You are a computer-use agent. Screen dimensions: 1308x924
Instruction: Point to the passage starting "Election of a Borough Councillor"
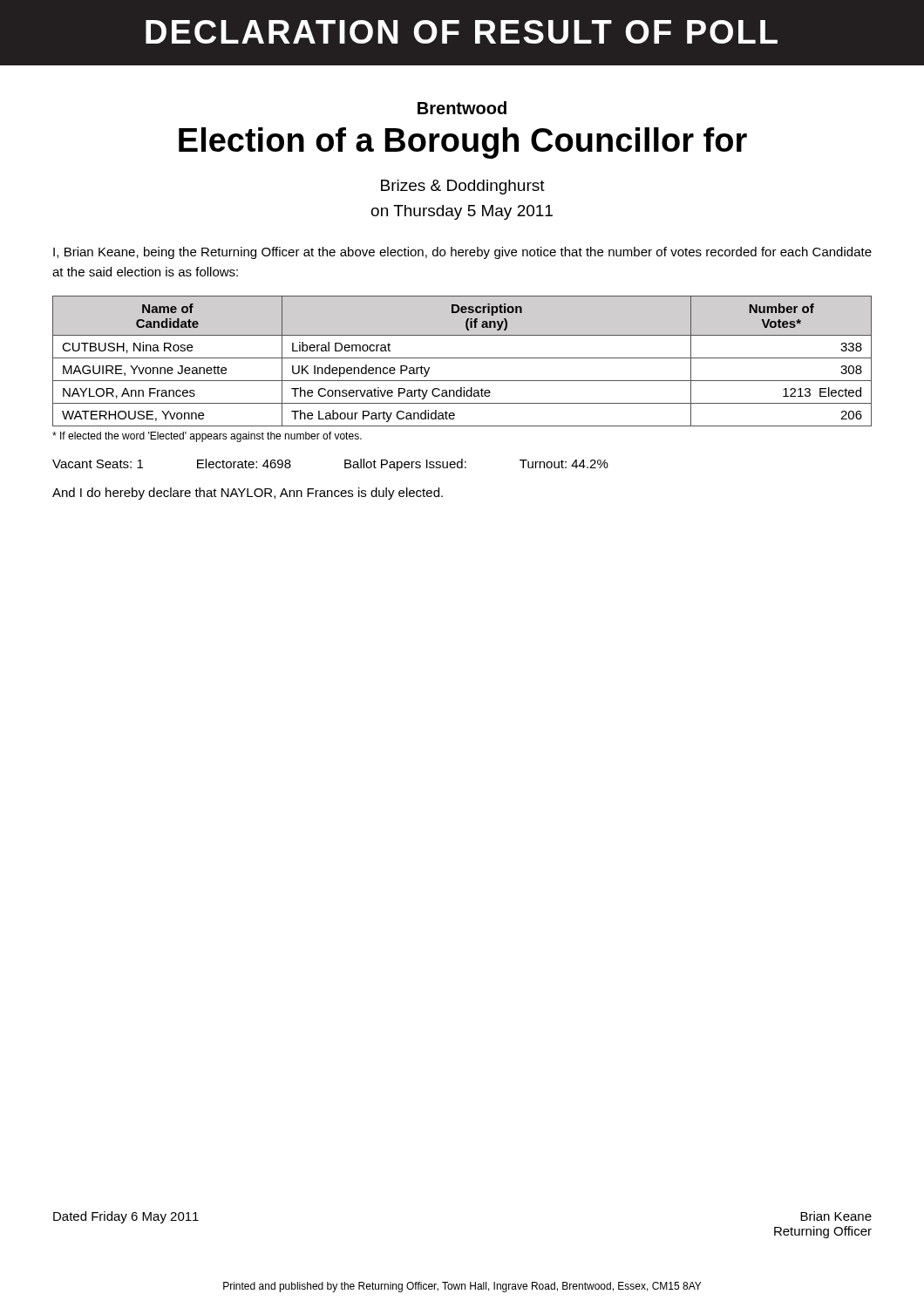tap(462, 140)
